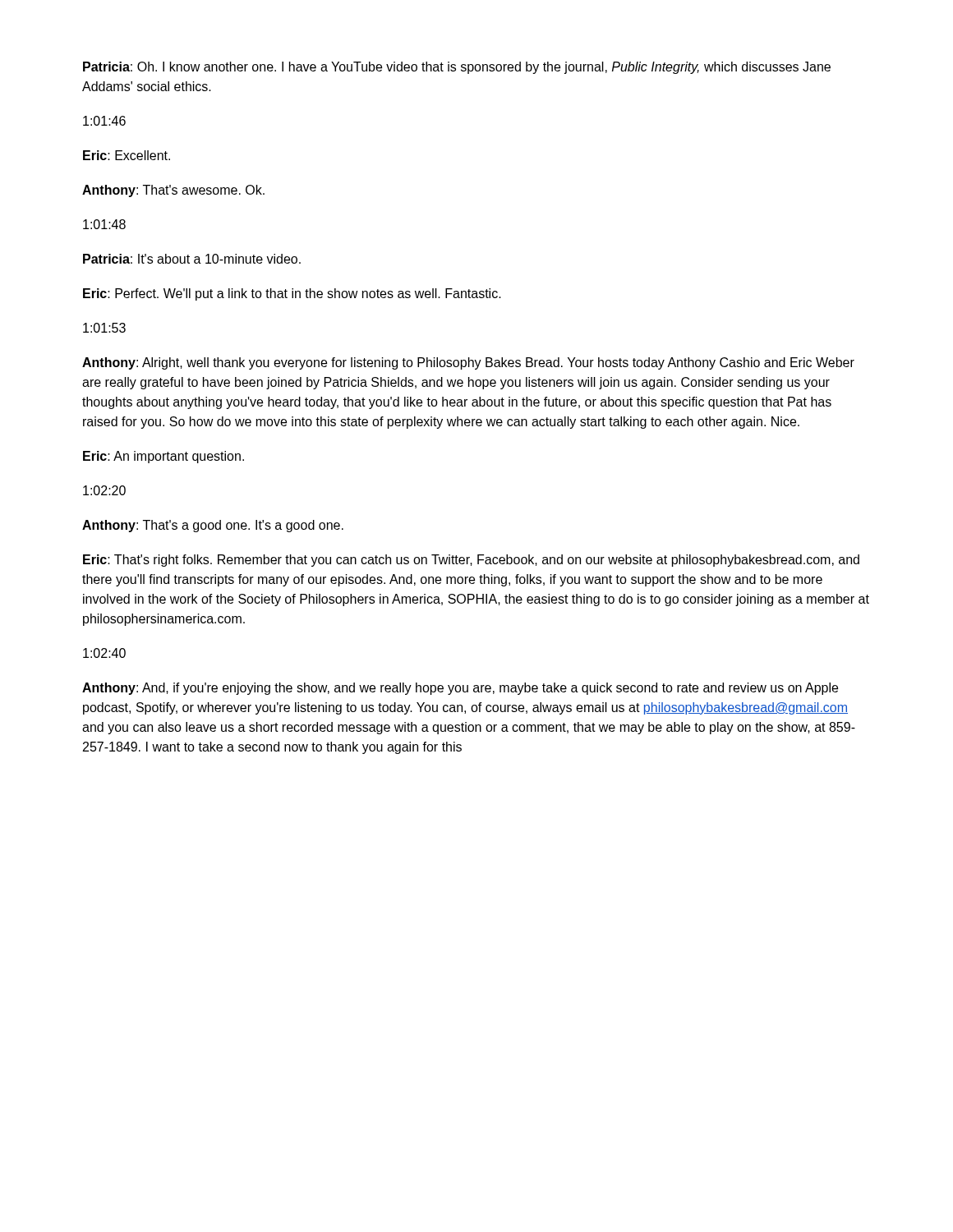Where does it say "Patricia: It's about a 10-minute video."?
This screenshot has width=953, height=1232.
[x=192, y=259]
